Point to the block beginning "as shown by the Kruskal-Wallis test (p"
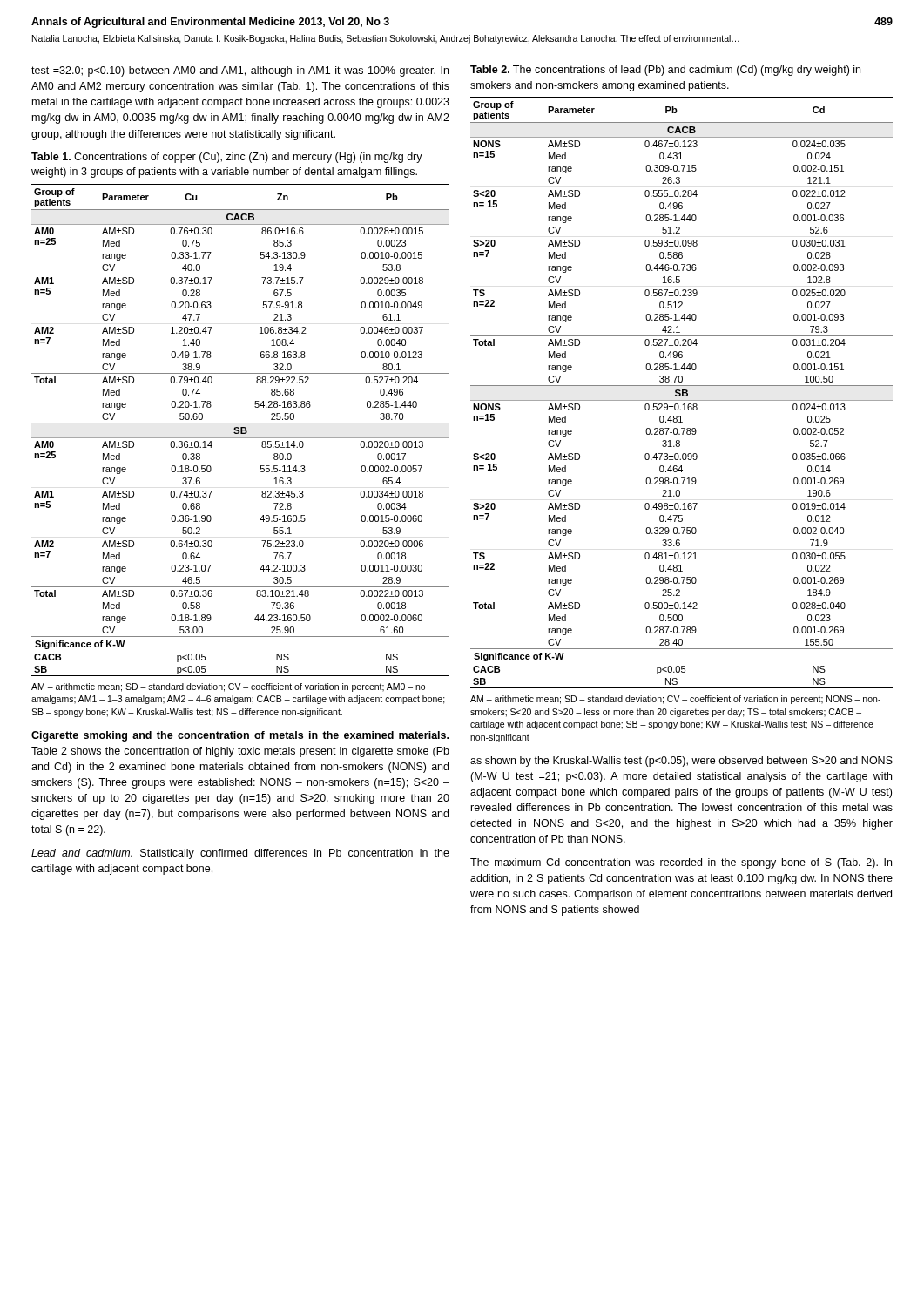This screenshot has width=924, height=1307. click(681, 800)
